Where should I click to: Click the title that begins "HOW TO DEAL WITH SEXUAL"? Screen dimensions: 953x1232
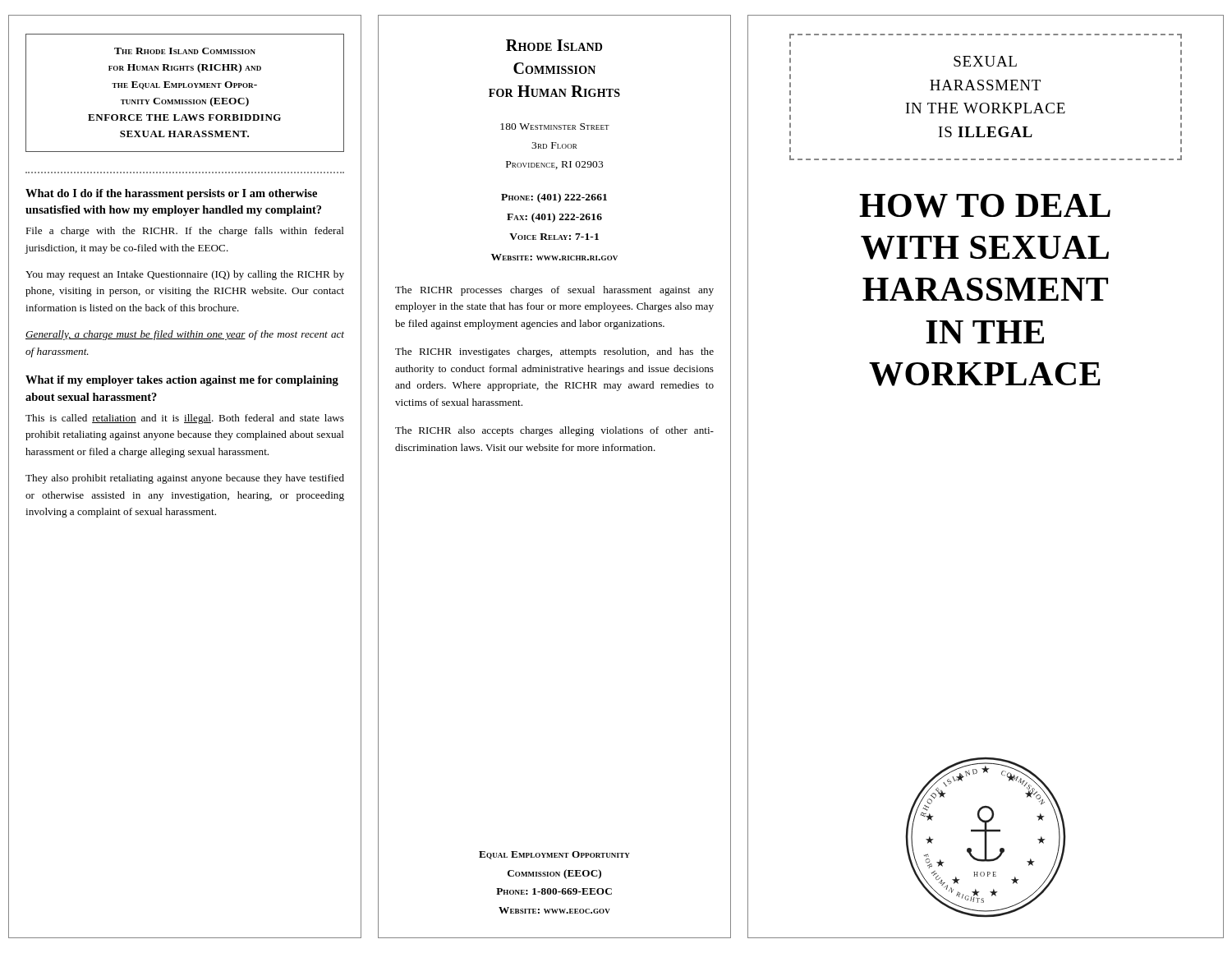(986, 290)
